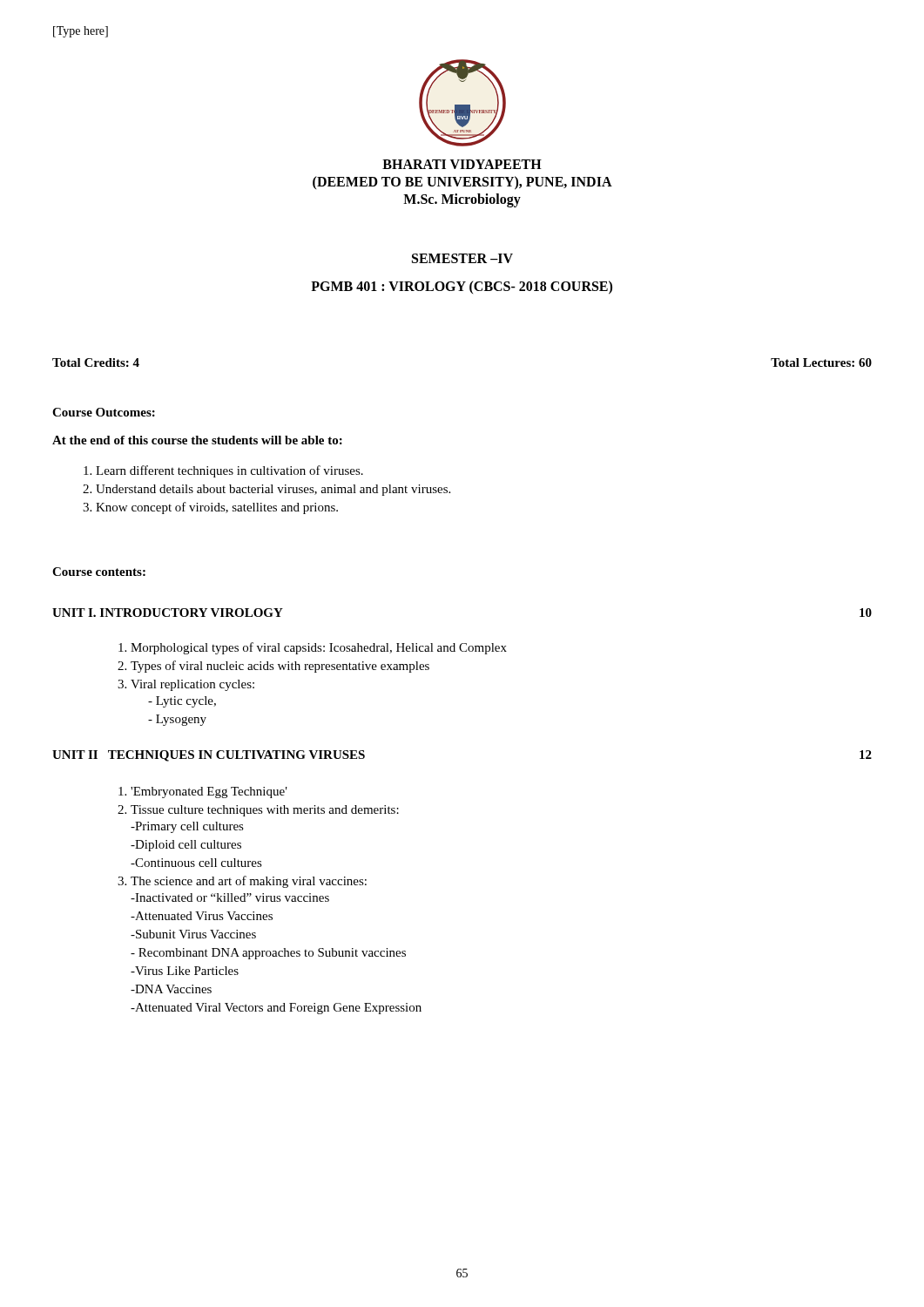Screen dimensions: 1307x924
Task: Locate the list item that says "'Embryonated Egg Technique'"
Action: tap(209, 791)
